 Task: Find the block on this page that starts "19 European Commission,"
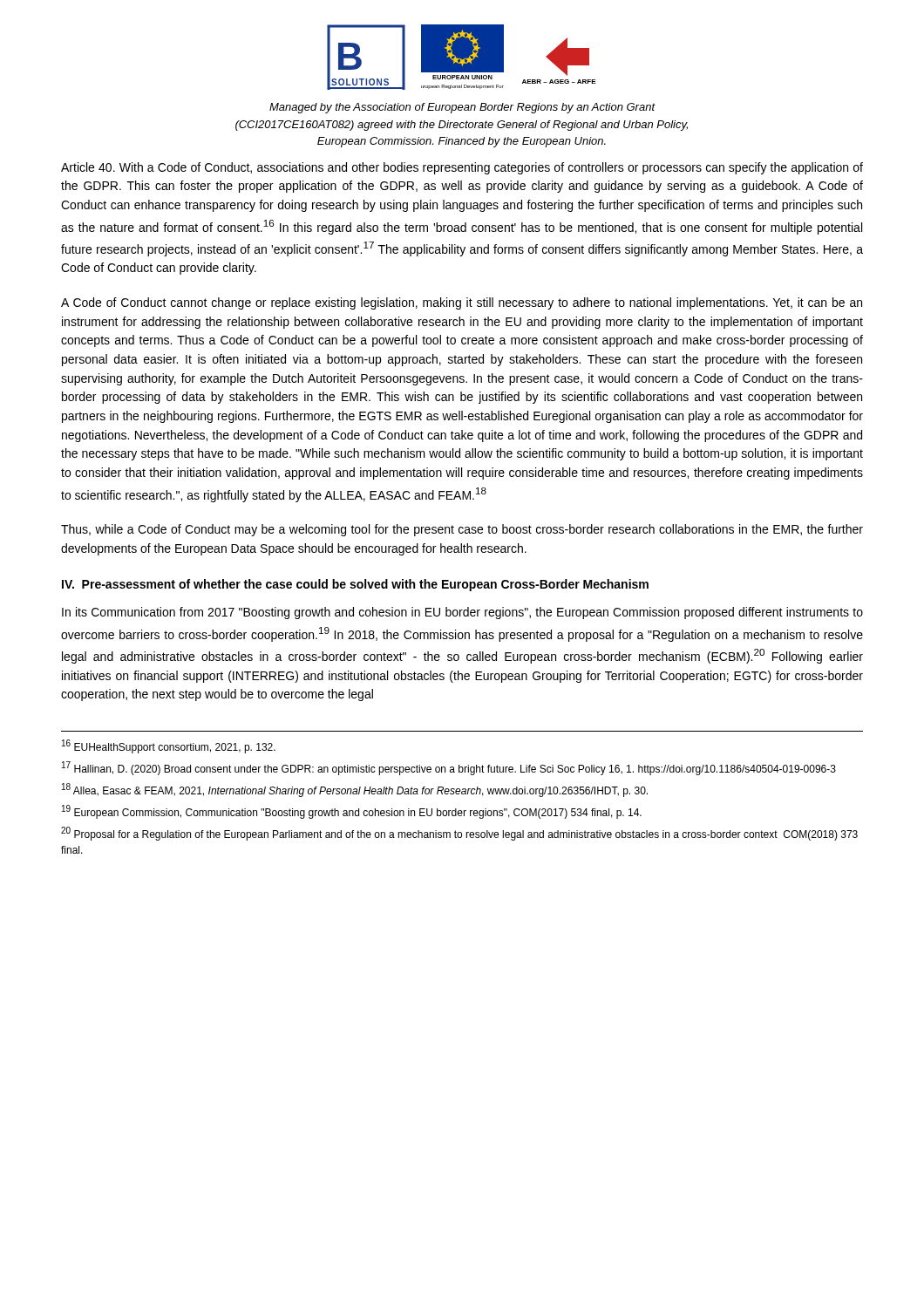[x=352, y=811]
